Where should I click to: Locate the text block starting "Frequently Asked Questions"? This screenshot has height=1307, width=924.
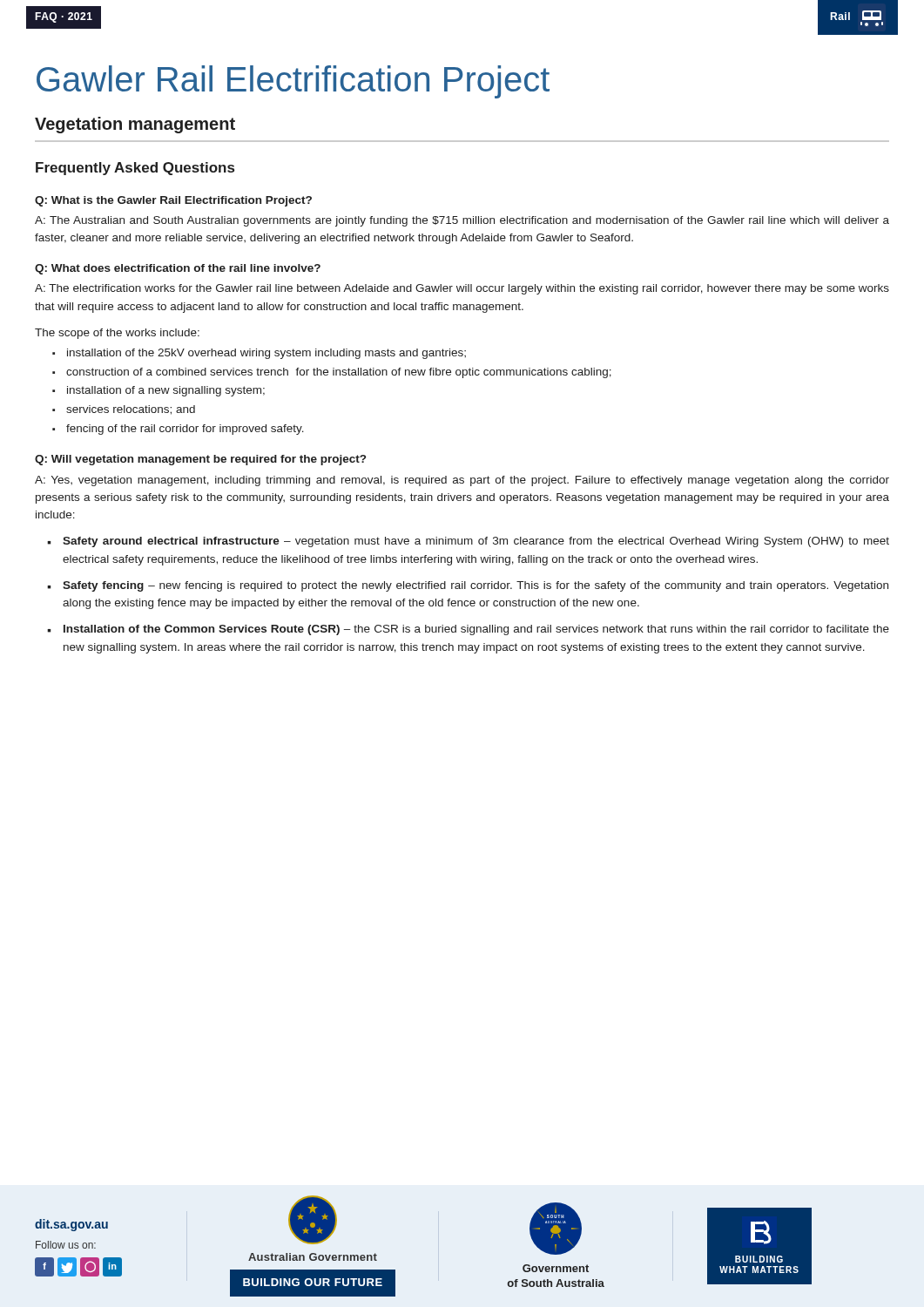pyautogui.click(x=135, y=168)
